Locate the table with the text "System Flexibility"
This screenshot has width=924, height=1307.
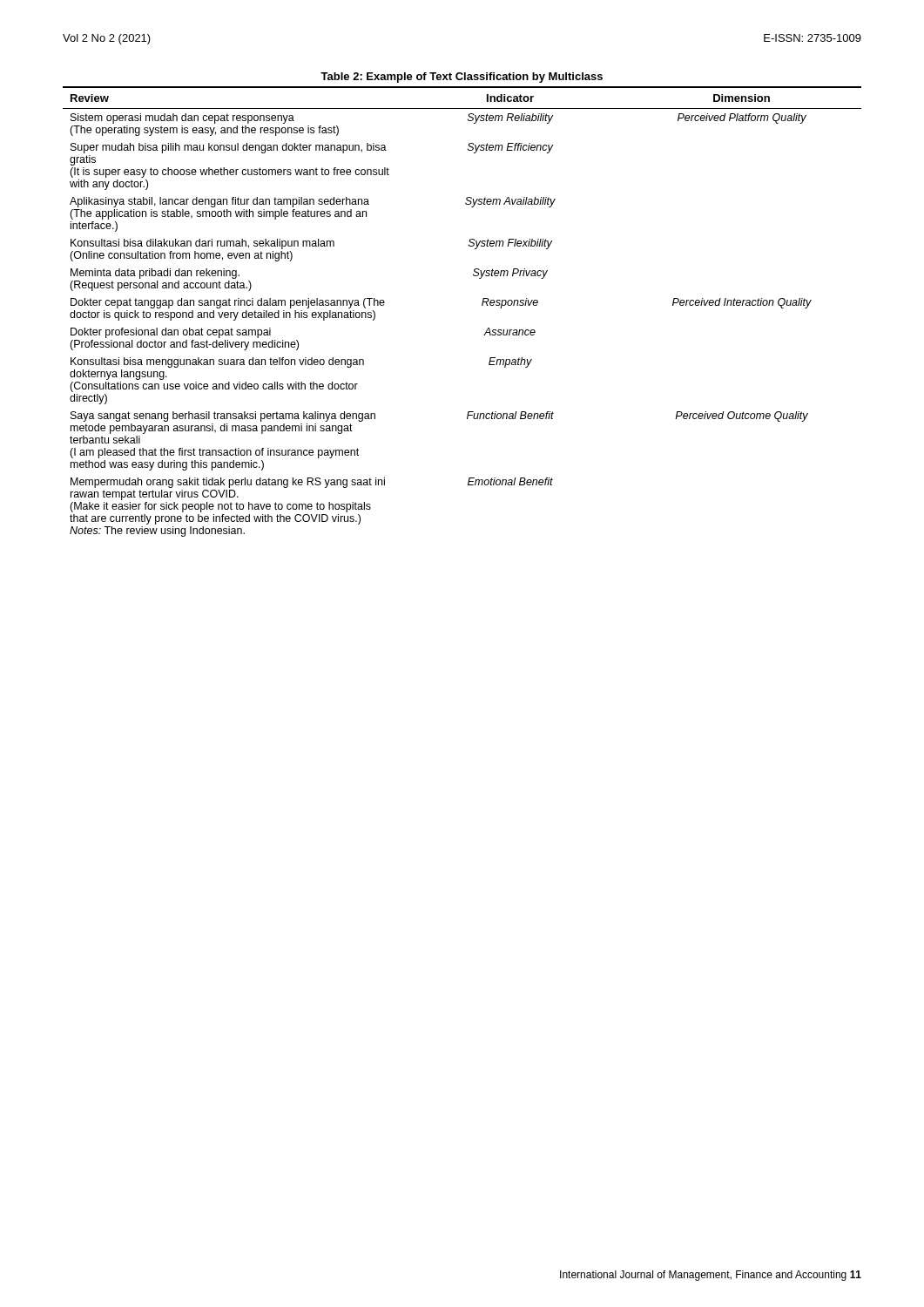click(462, 313)
